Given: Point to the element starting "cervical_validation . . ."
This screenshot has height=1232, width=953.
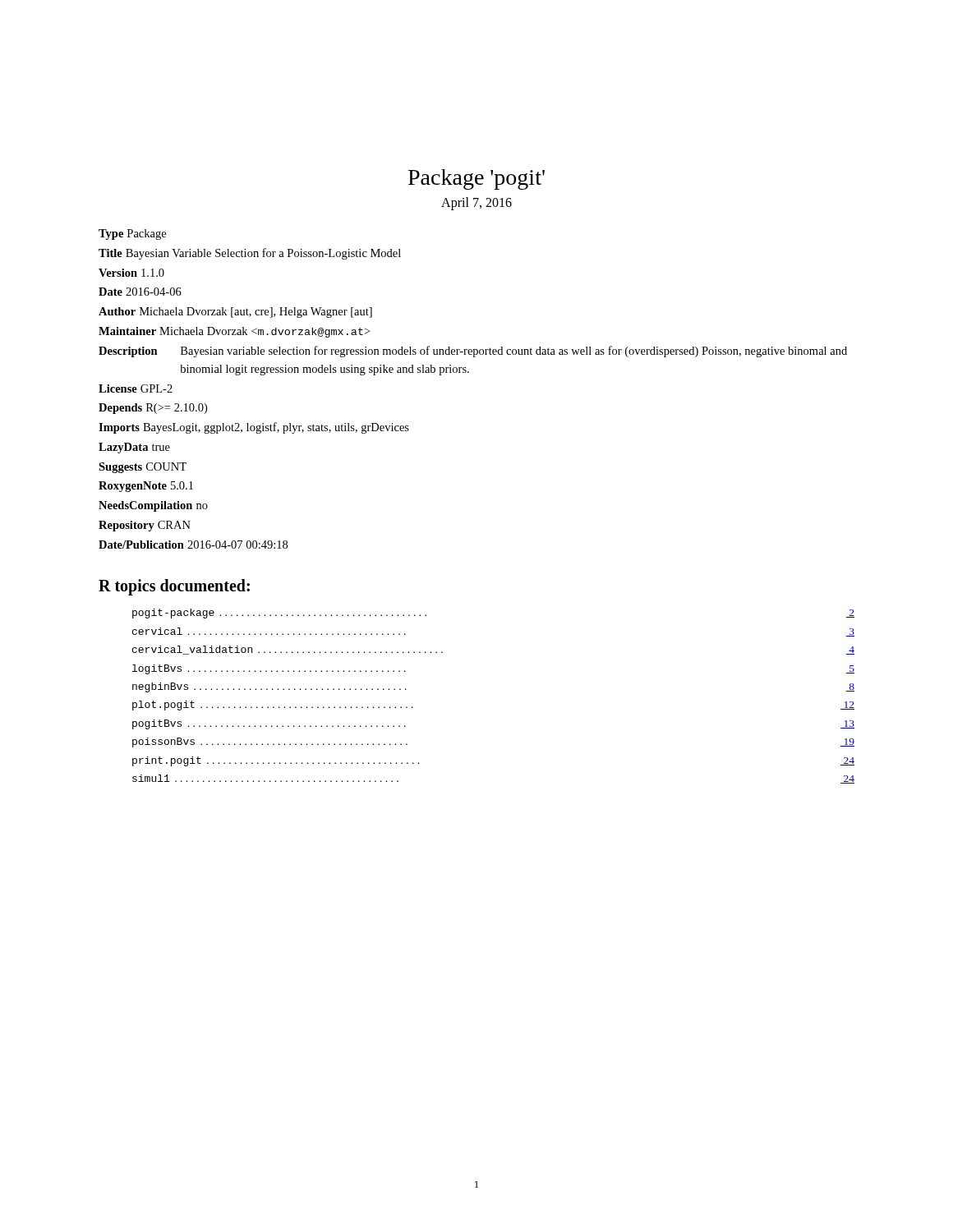Looking at the screenshot, I should pos(186,654).
